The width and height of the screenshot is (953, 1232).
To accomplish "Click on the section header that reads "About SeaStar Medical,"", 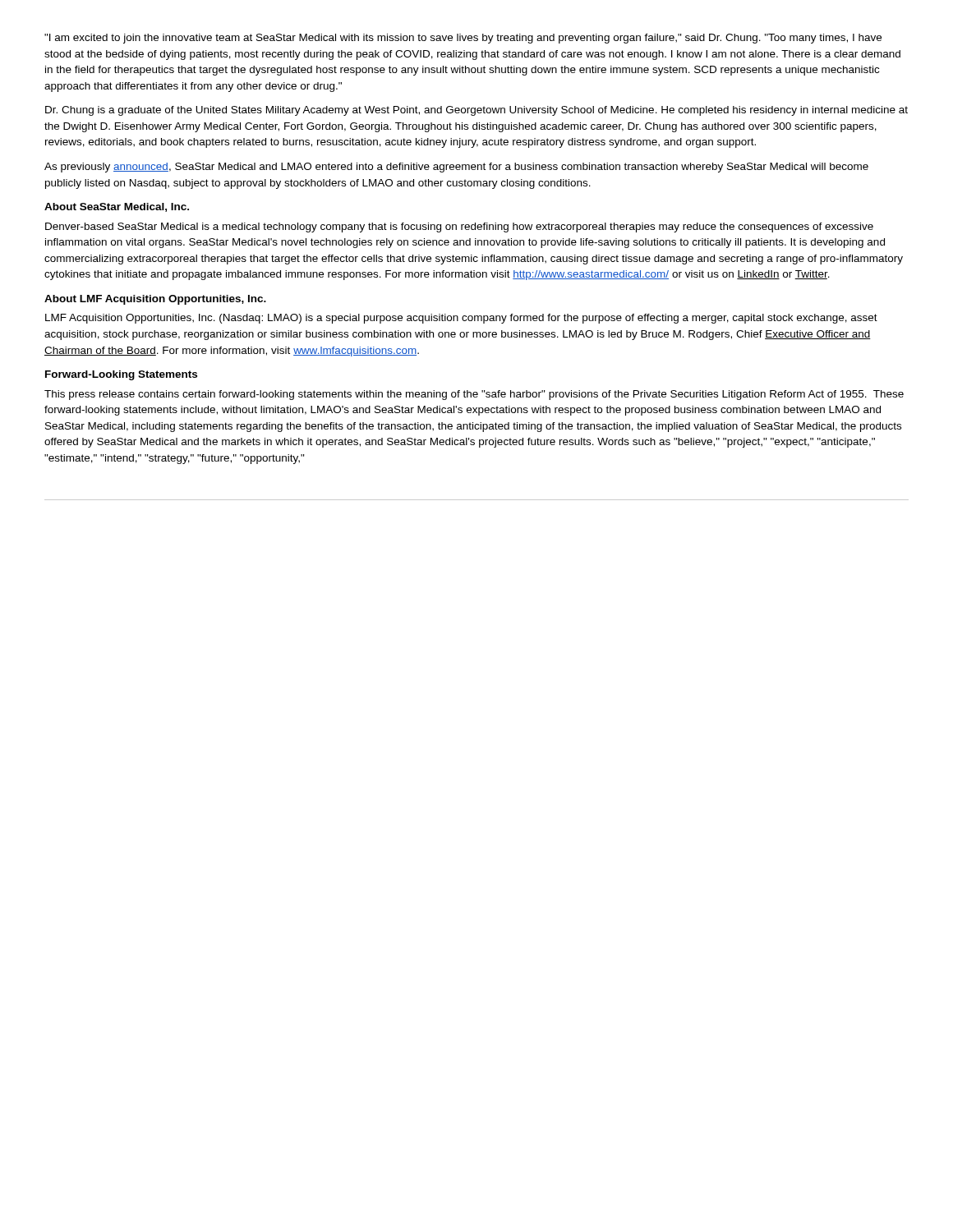I will point(117,207).
